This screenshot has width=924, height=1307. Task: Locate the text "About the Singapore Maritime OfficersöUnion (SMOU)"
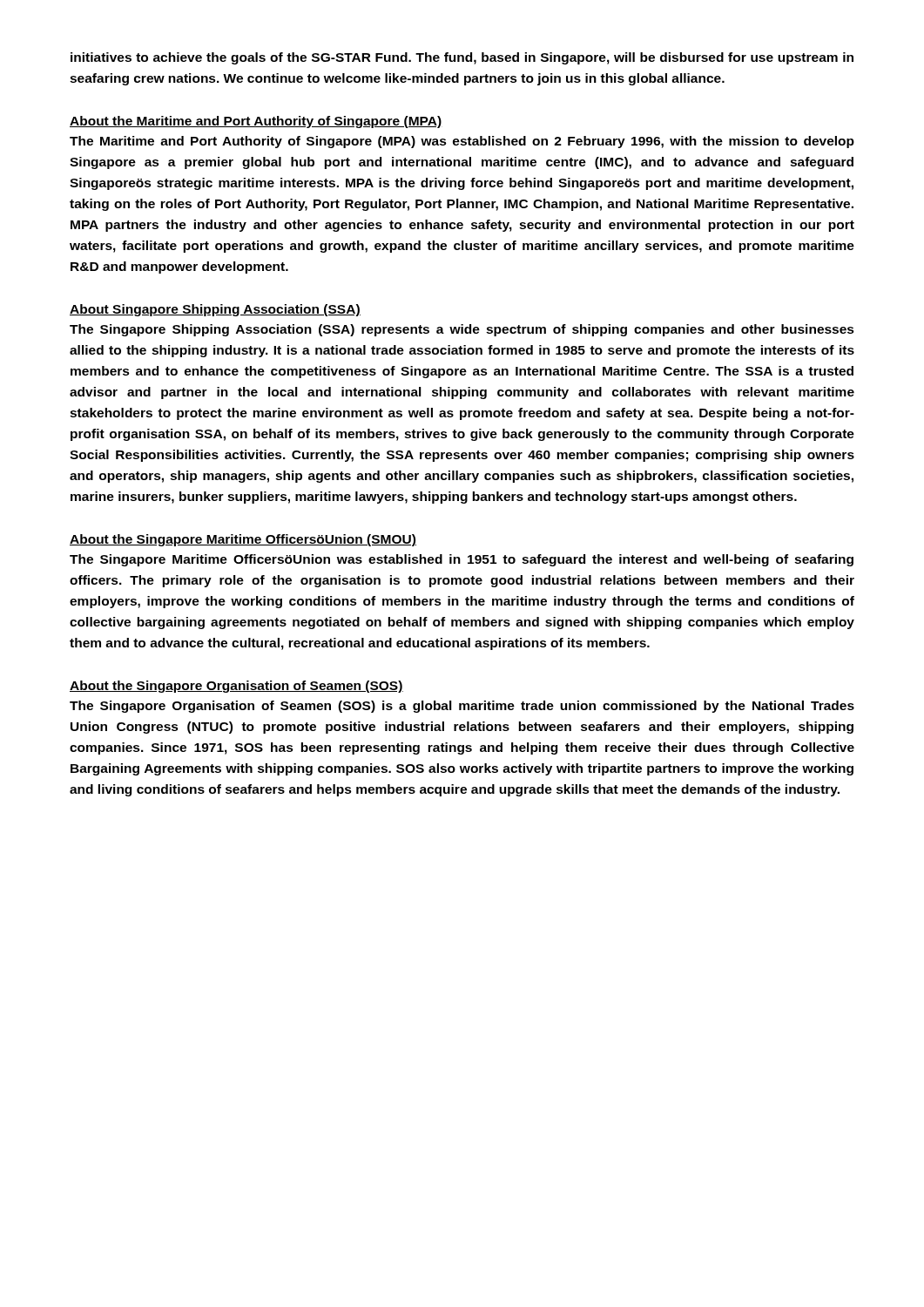click(x=243, y=539)
